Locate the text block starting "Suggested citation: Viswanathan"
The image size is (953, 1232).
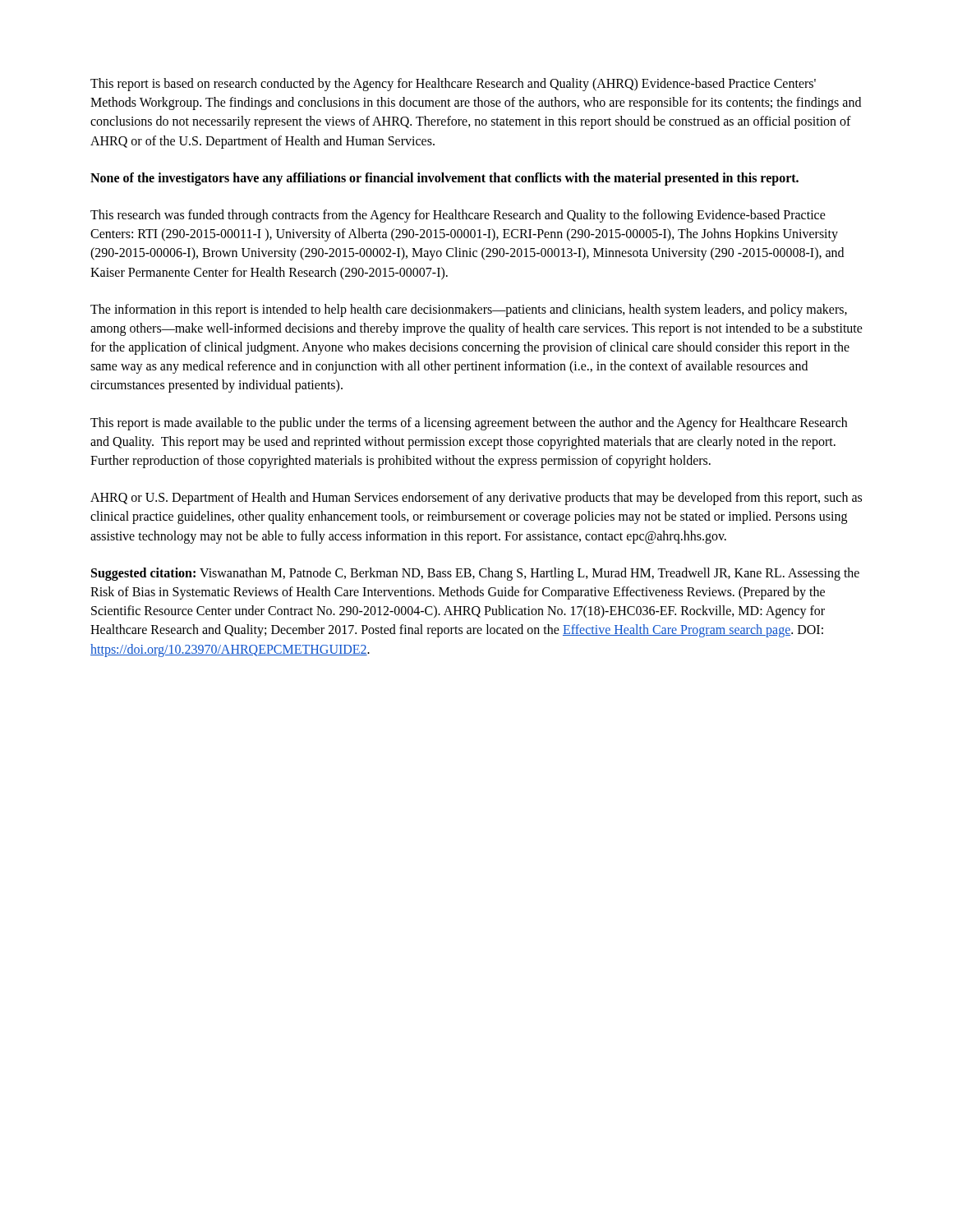coord(475,611)
